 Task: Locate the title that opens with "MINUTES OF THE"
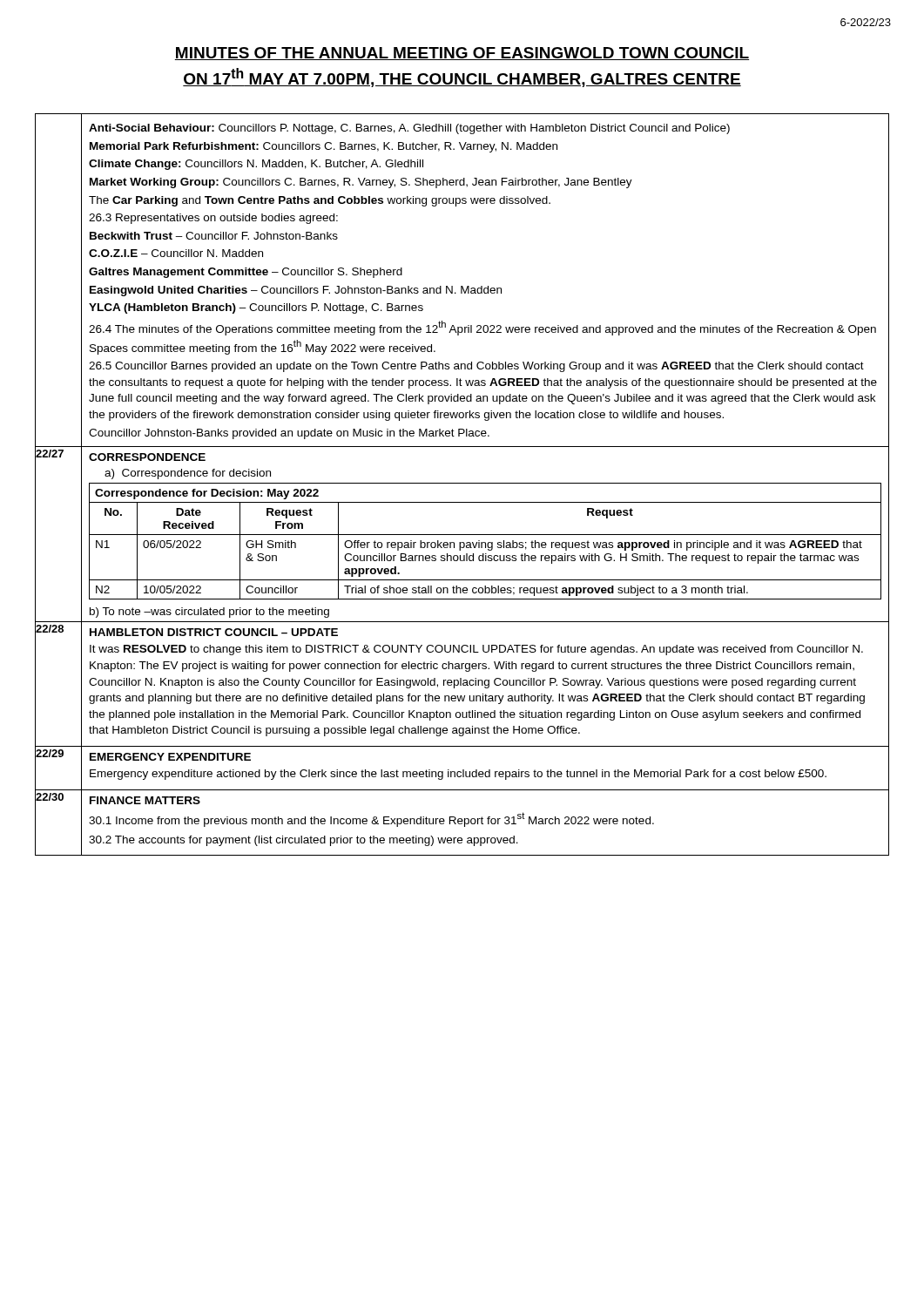(462, 66)
